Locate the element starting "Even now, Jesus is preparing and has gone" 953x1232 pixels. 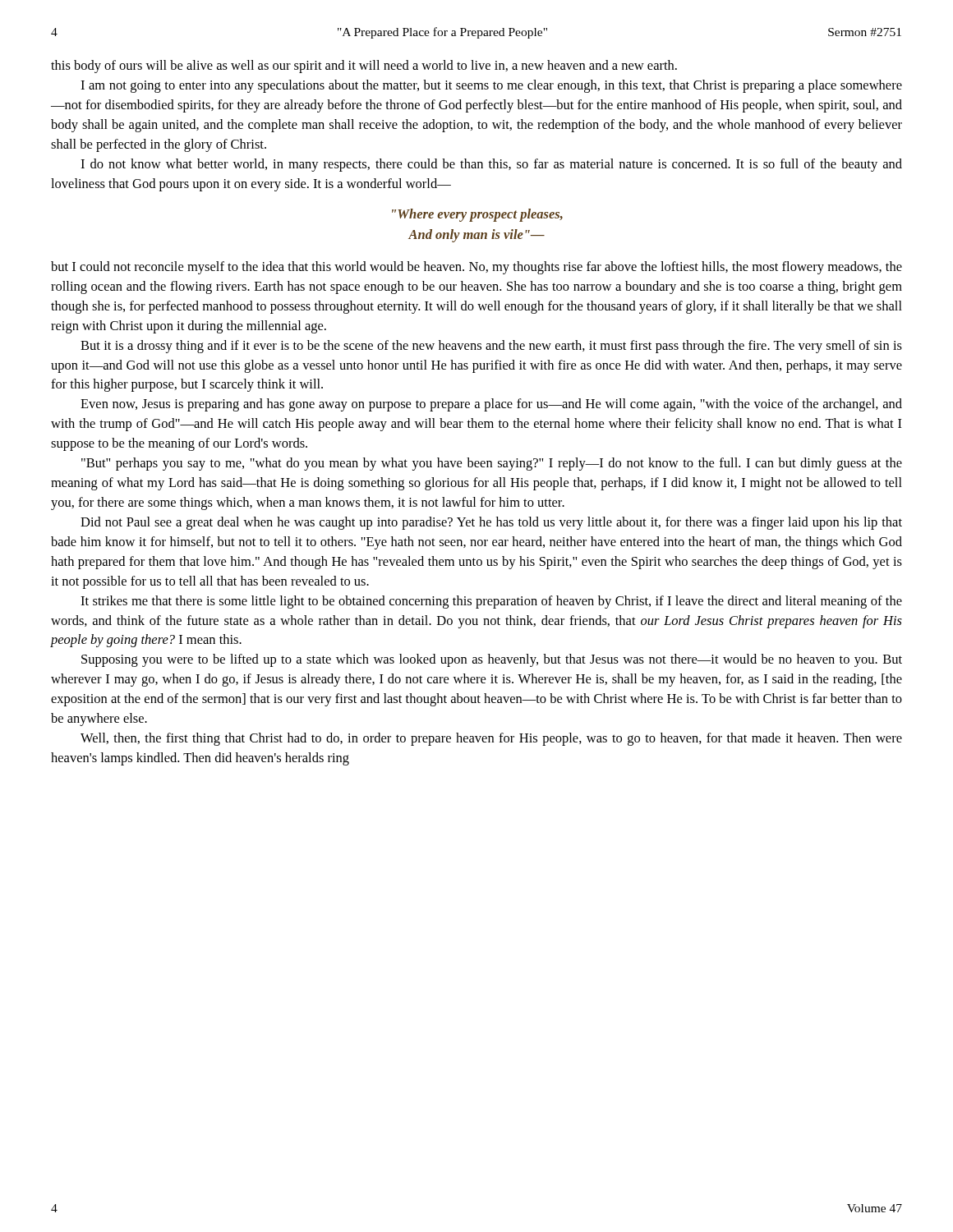[476, 424]
